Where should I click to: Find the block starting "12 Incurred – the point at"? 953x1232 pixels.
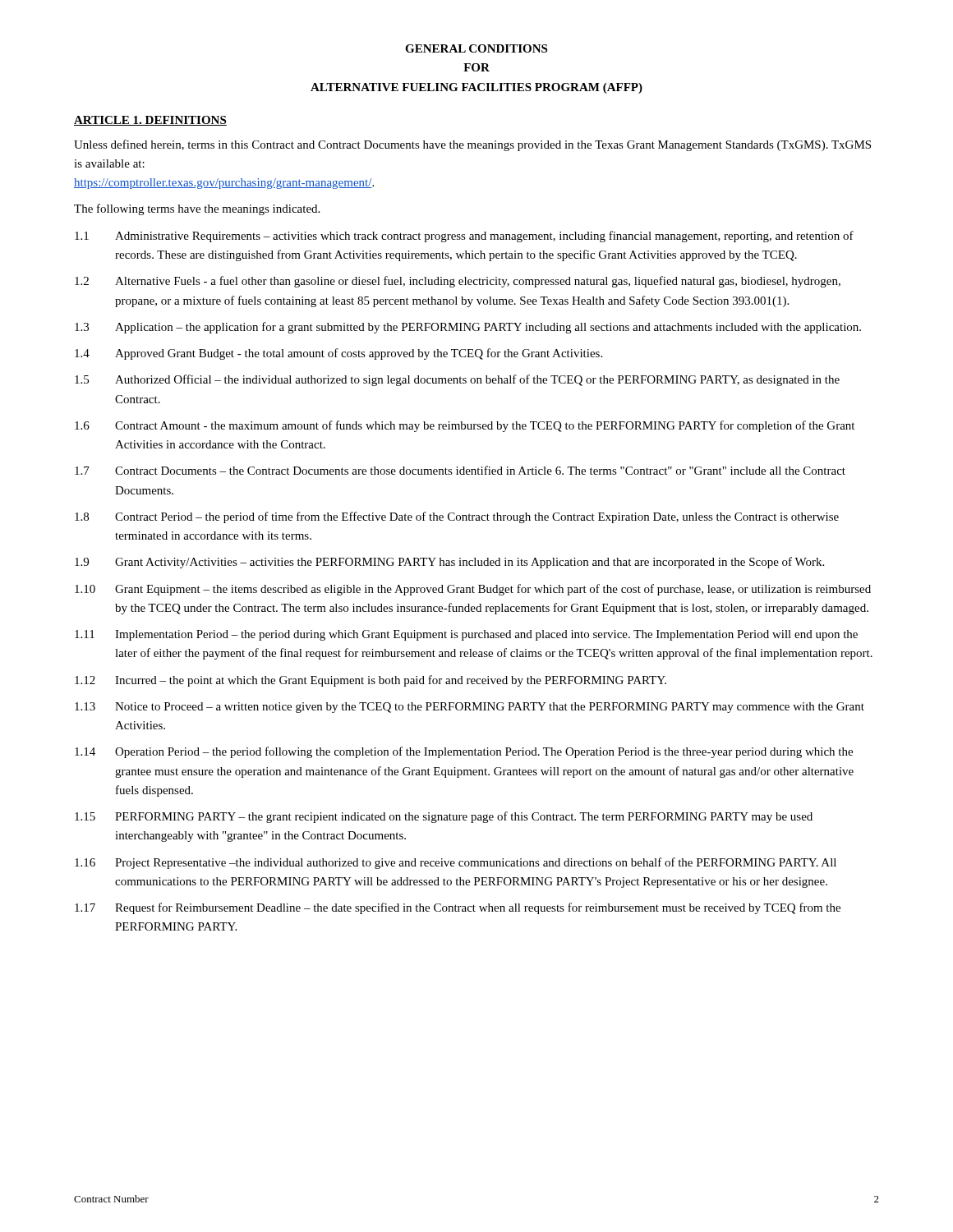[x=476, y=680]
